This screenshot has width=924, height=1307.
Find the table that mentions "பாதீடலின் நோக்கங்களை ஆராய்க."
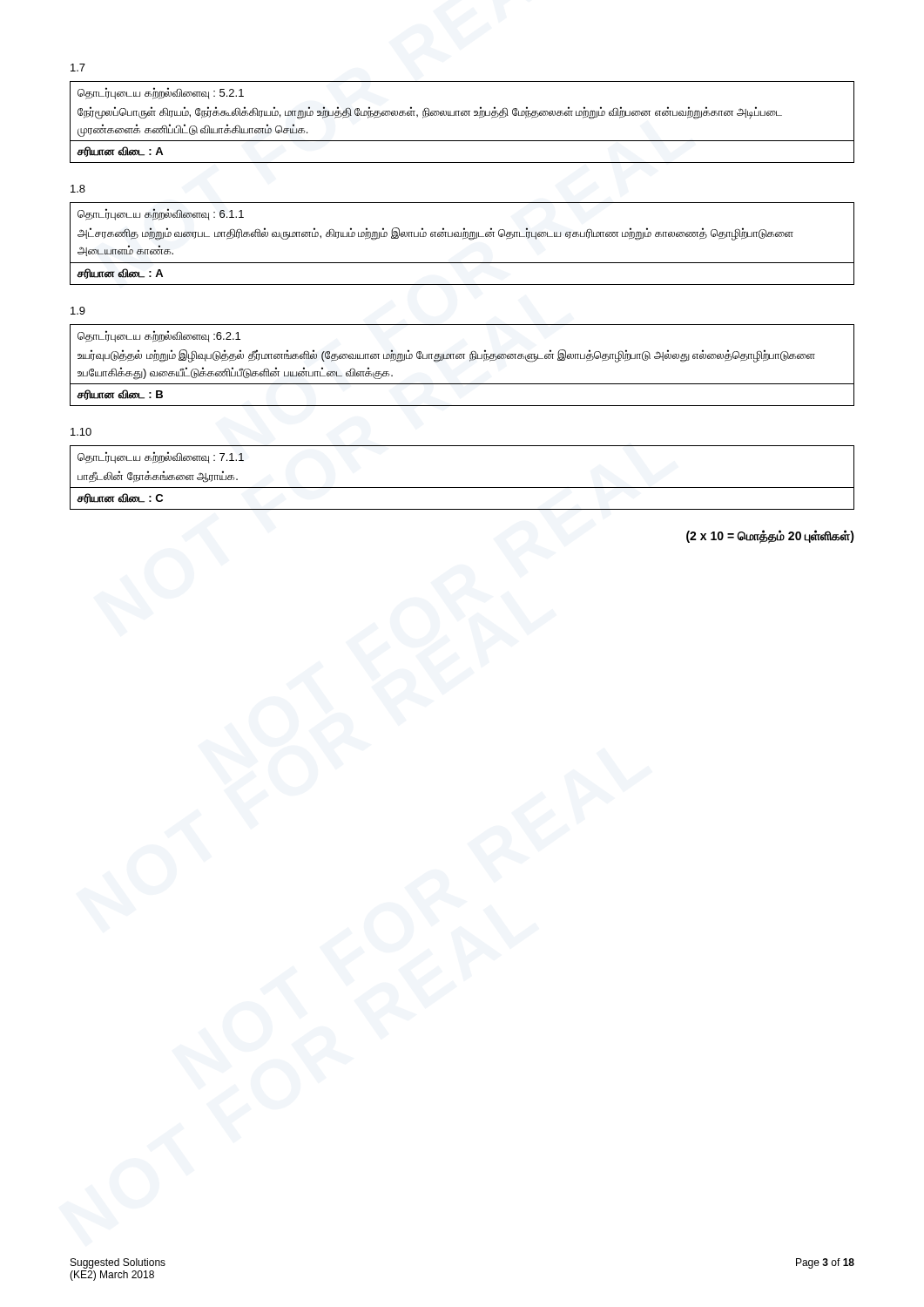[x=462, y=477]
